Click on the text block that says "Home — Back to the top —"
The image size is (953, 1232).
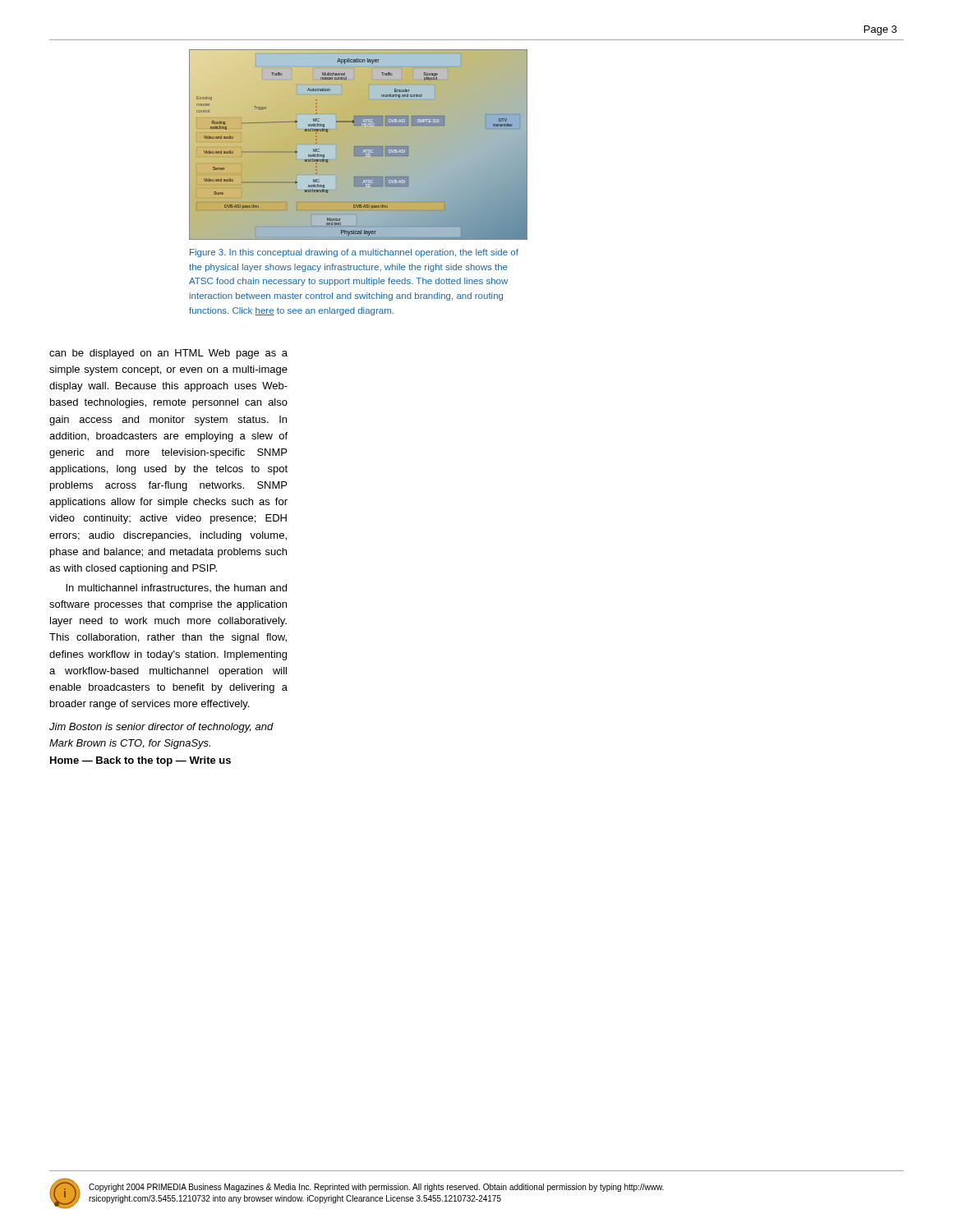(140, 760)
